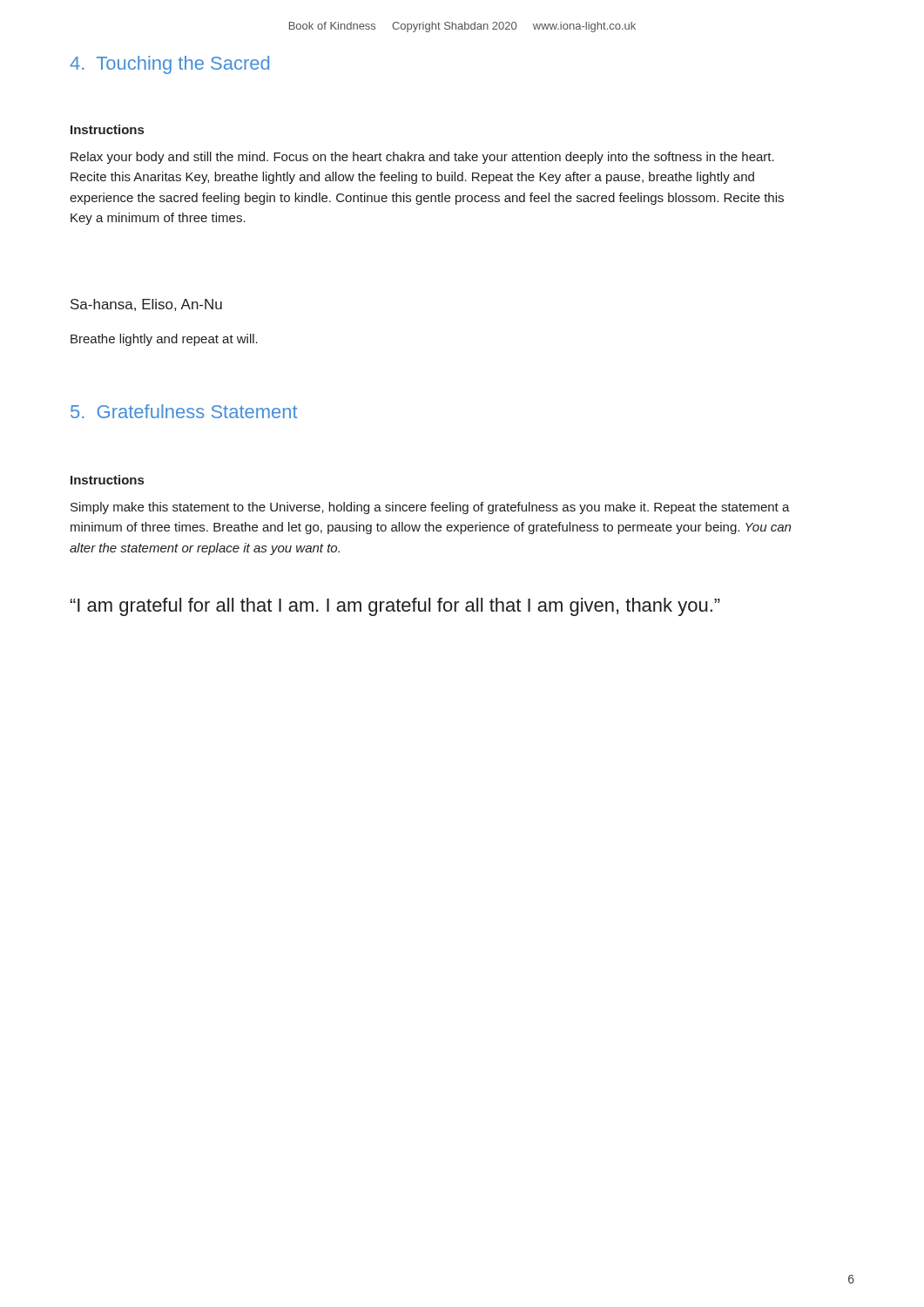Screen dimensions: 1307x924
Task: Find the text block that says "Relax your body and still the mind. Focus"
Action: coord(427,187)
